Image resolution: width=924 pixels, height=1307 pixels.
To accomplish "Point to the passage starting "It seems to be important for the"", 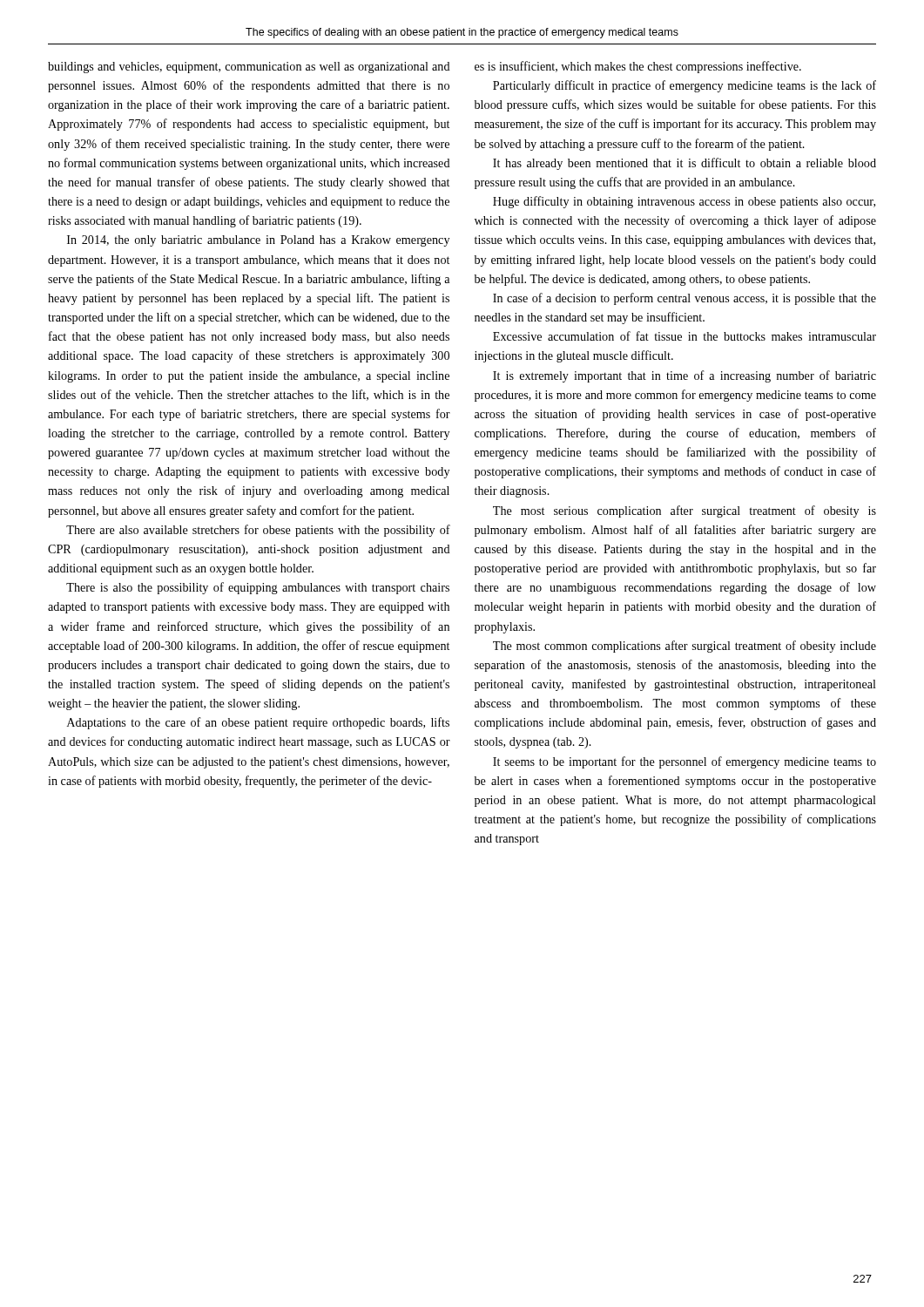I will point(675,800).
